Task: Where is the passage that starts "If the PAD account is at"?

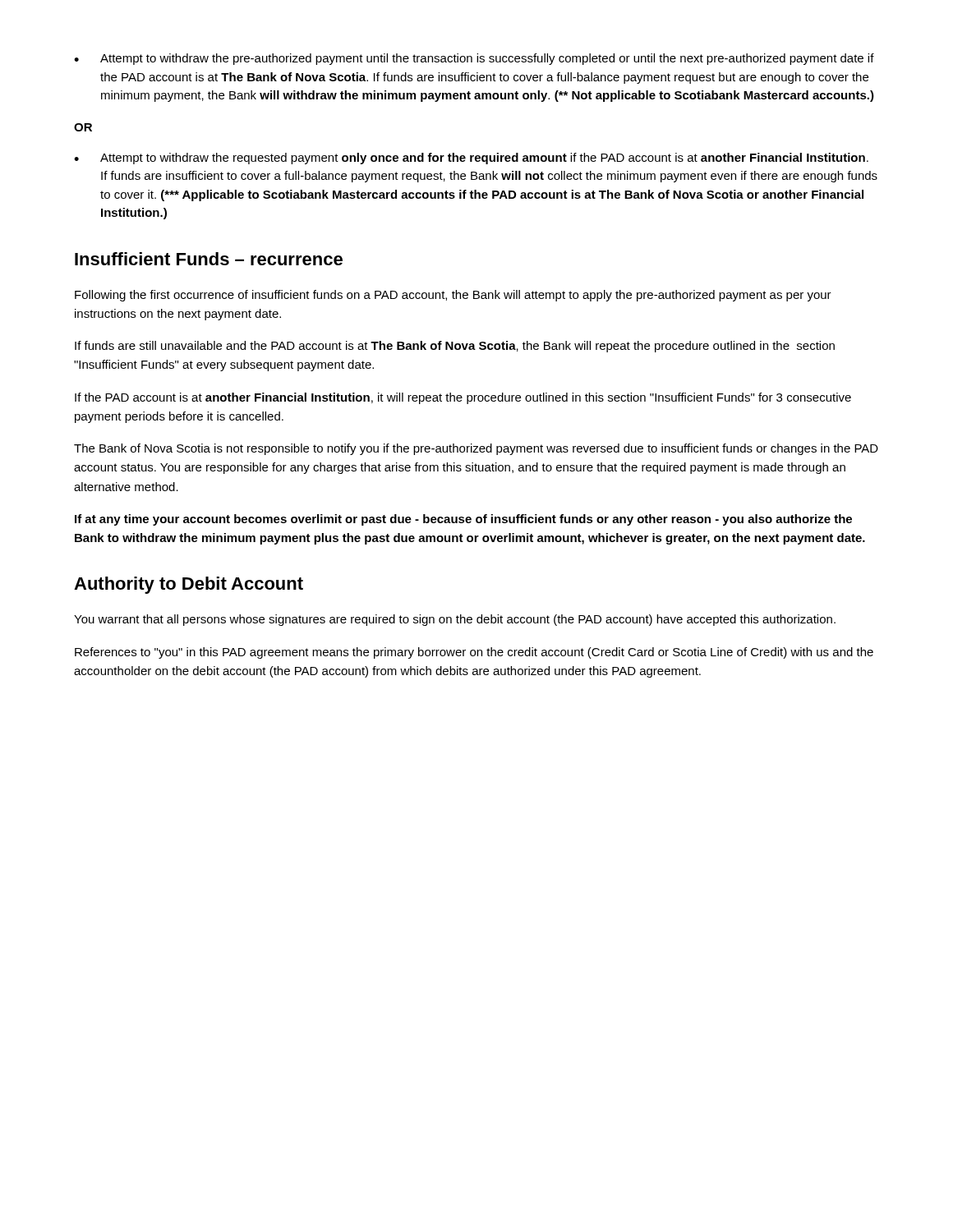Action: (x=463, y=406)
